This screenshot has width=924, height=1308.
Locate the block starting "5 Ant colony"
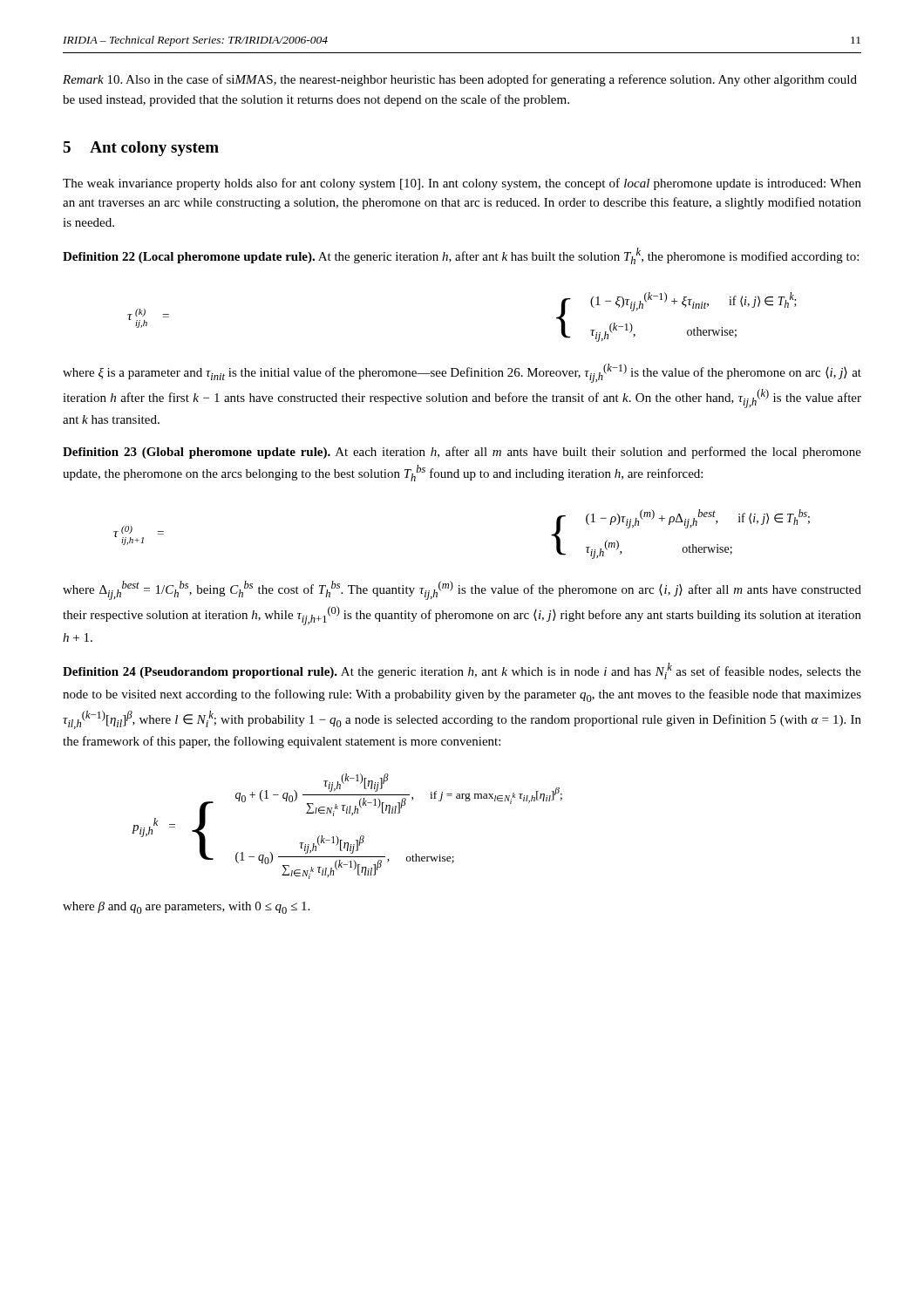141,147
